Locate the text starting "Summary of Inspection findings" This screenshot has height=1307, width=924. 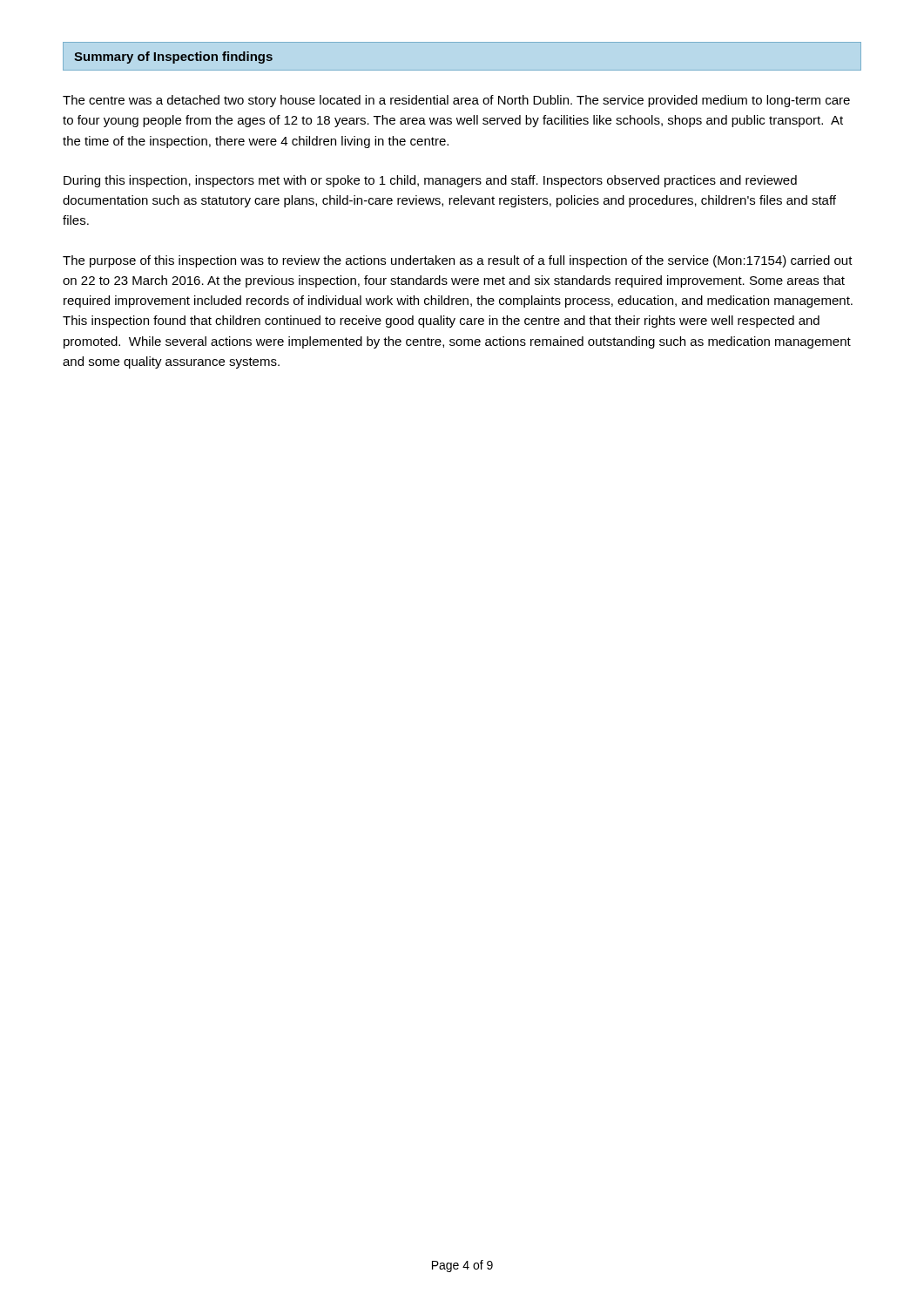click(x=173, y=56)
